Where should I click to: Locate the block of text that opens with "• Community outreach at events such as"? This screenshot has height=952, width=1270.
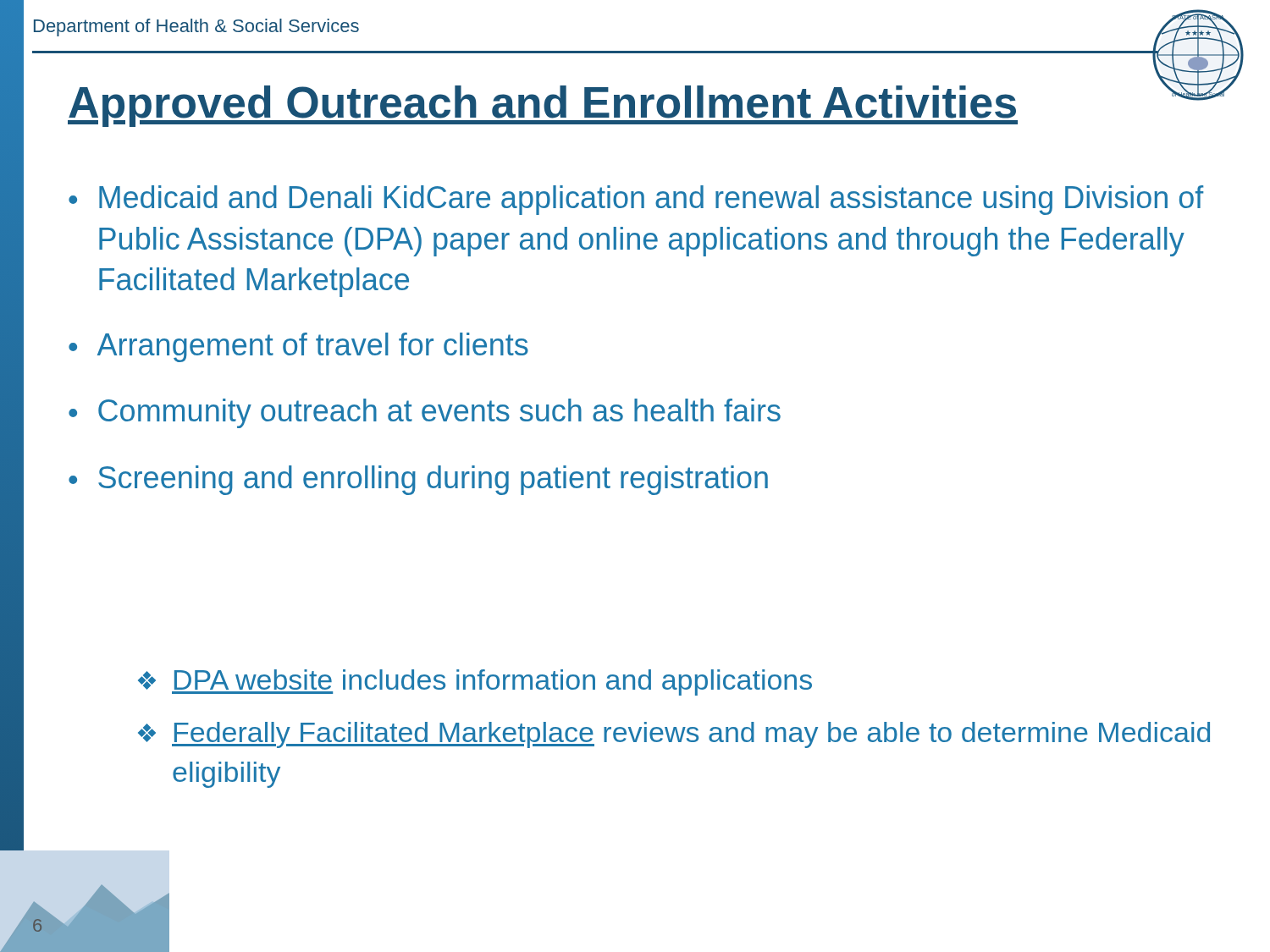click(425, 413)
